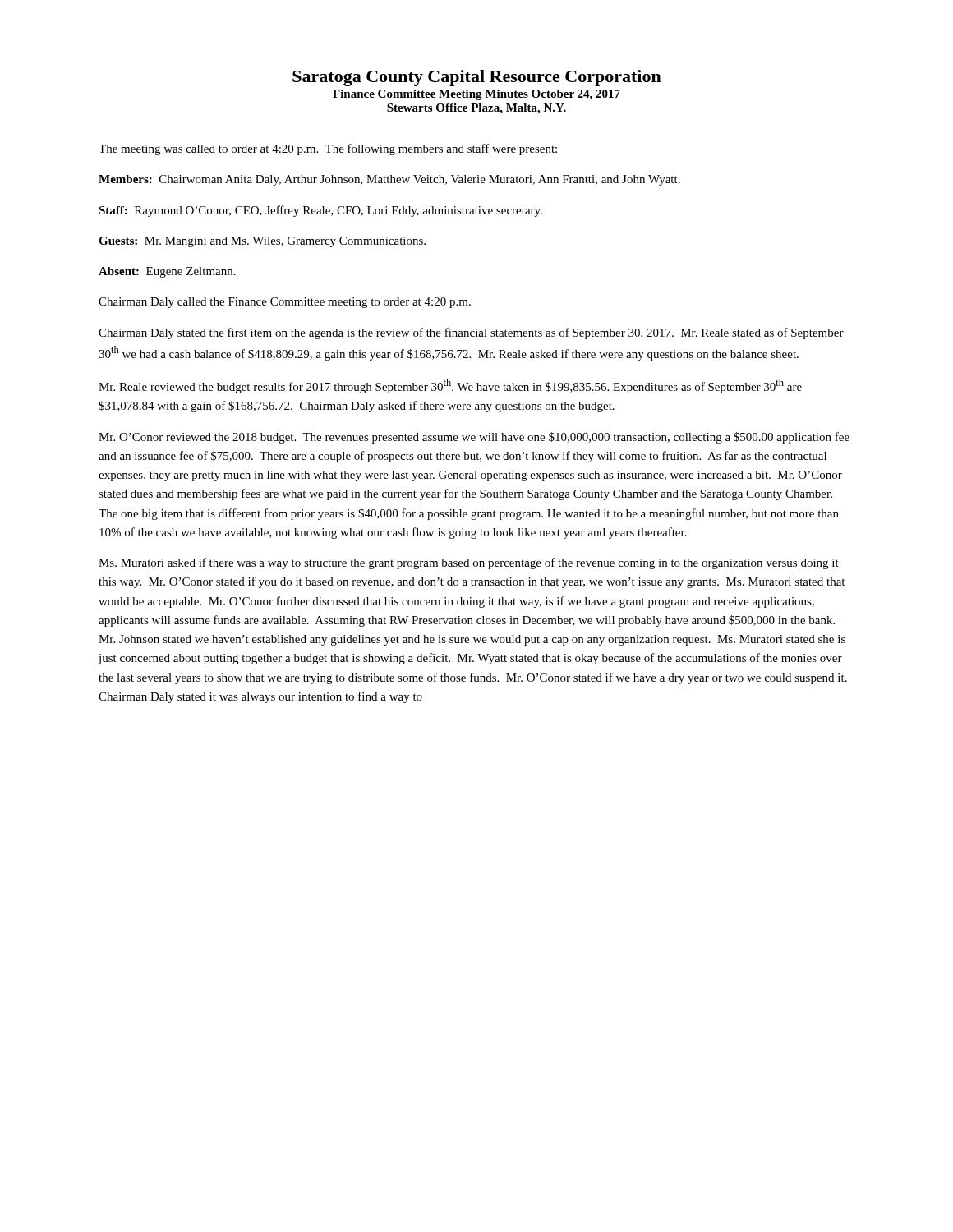Locate the block of text that opens with "Chairman Daly stated the first item"
This screenshot has width=953, height=1232.
pyautogui.click(x=471, y=343)
